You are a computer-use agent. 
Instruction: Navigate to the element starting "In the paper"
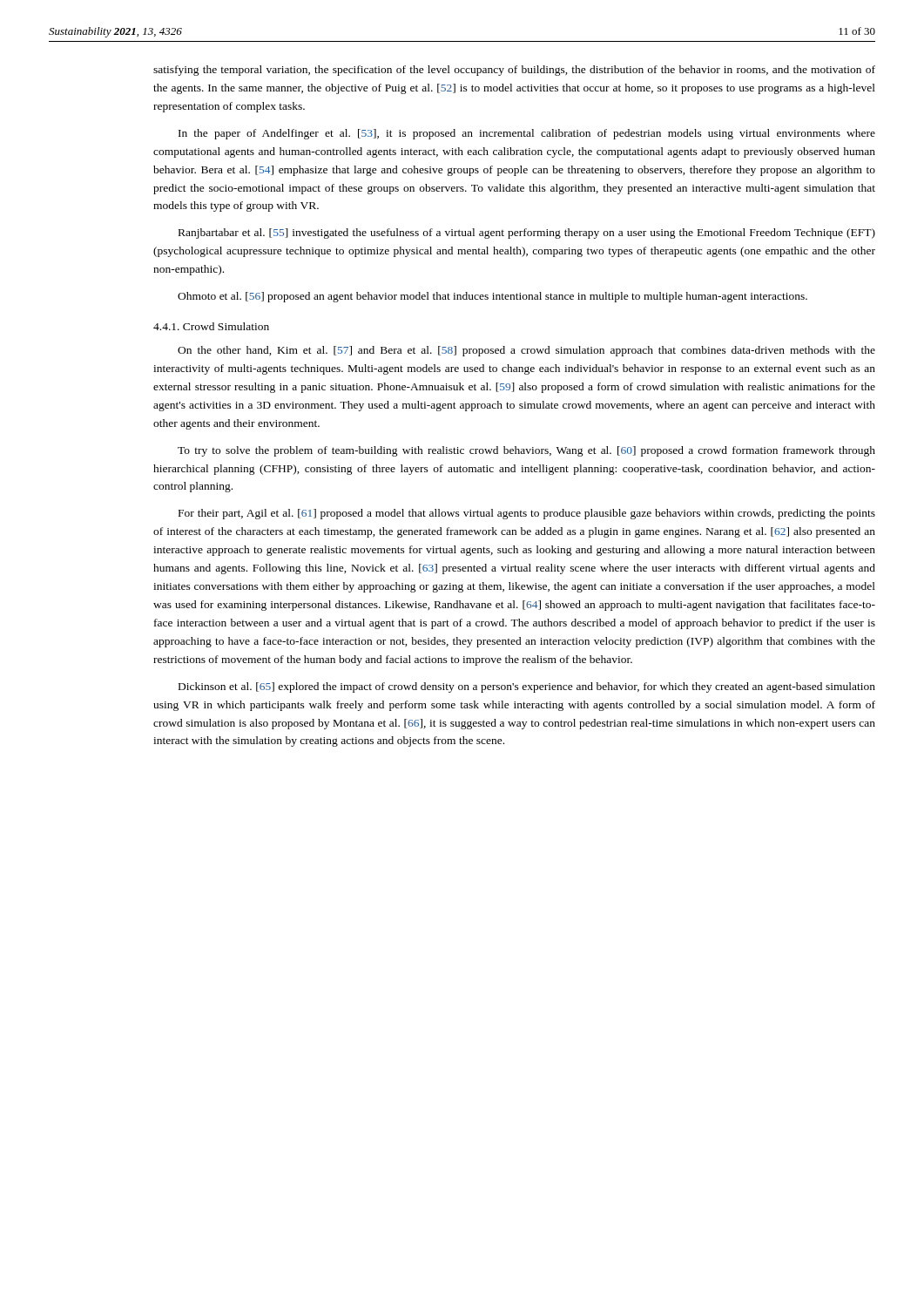(514, 170)
